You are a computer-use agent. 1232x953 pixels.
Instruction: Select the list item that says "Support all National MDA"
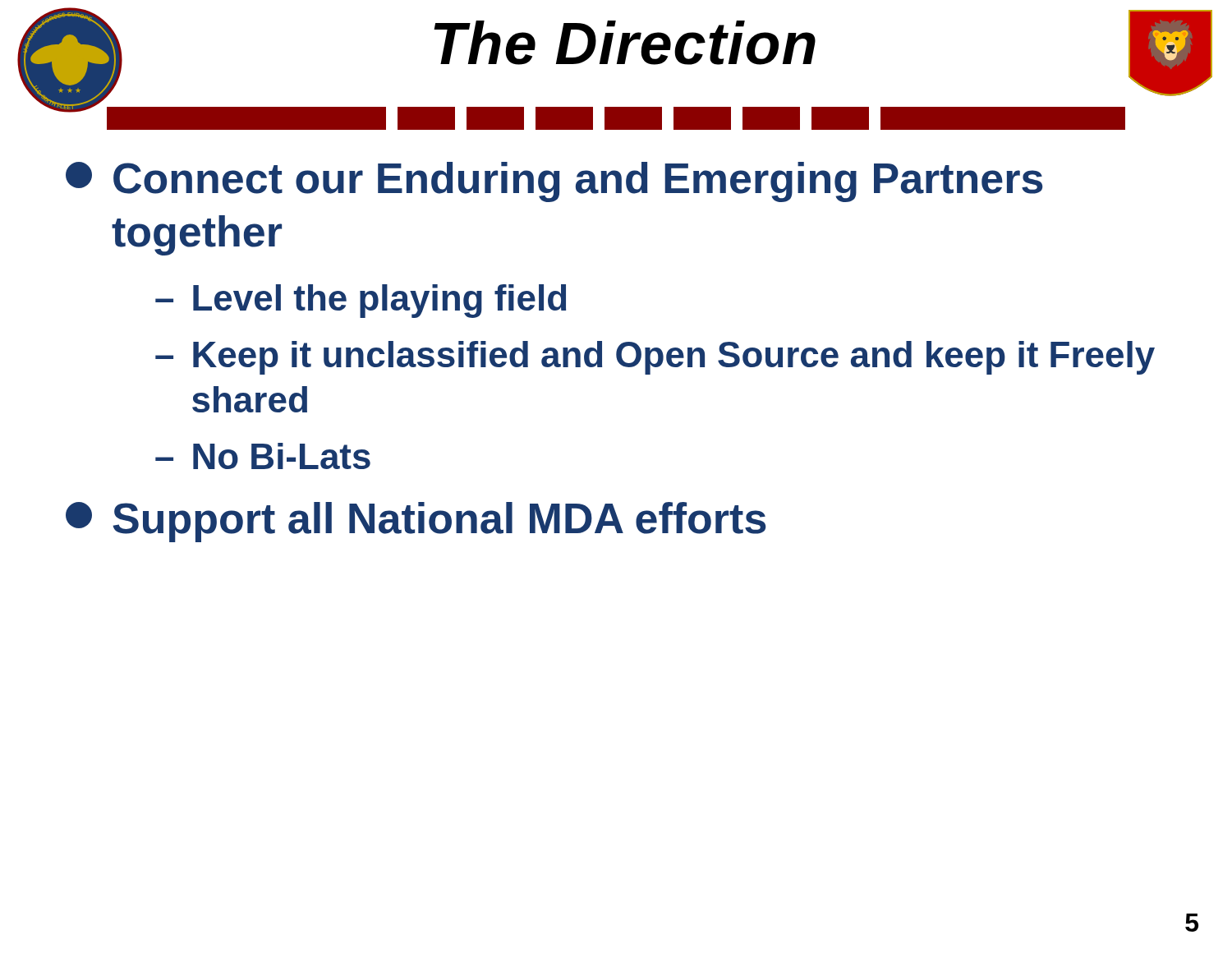pyautogui.click(x=417, y=519)
